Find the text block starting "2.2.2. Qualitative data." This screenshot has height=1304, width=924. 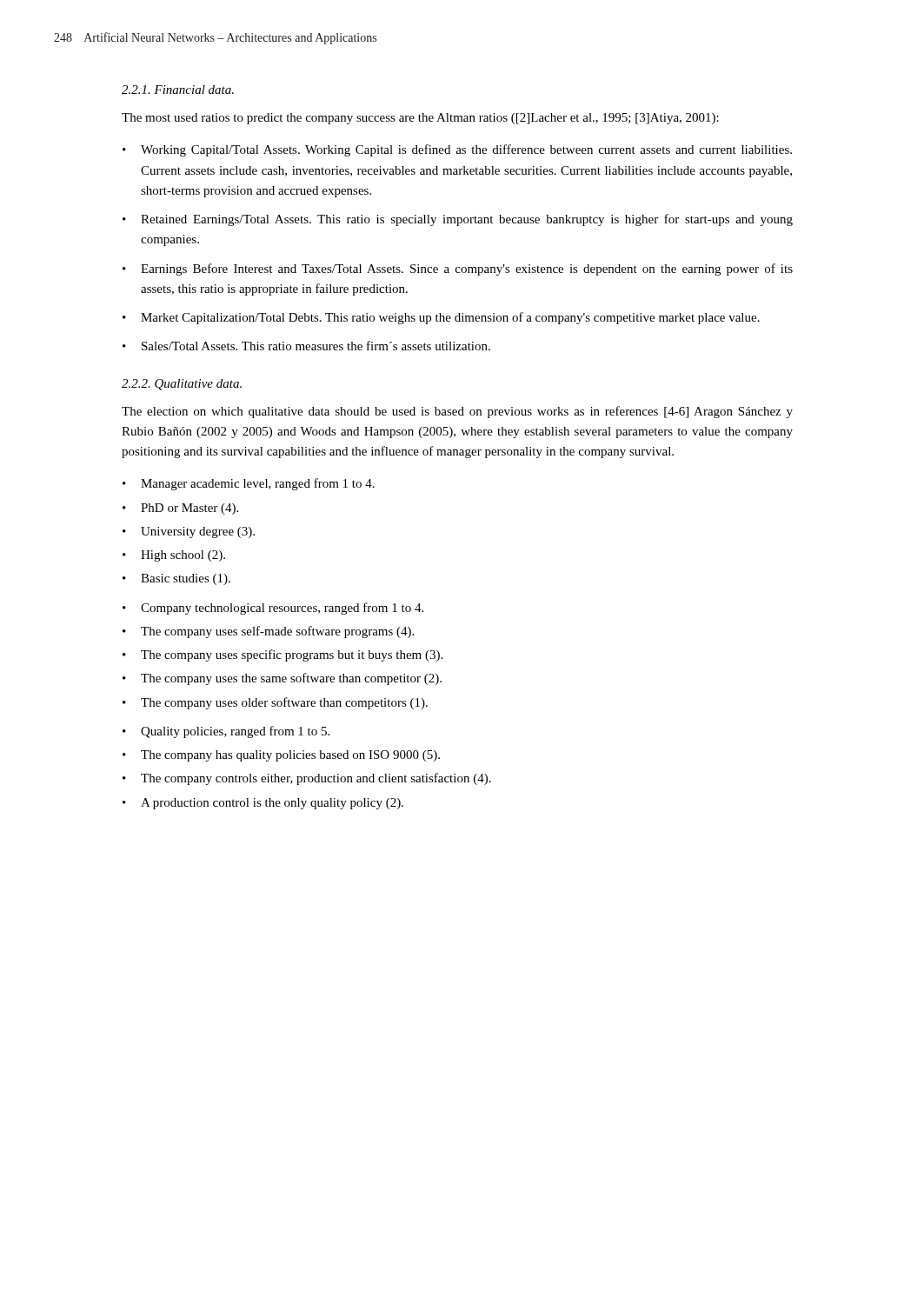(x=182, y=383)
